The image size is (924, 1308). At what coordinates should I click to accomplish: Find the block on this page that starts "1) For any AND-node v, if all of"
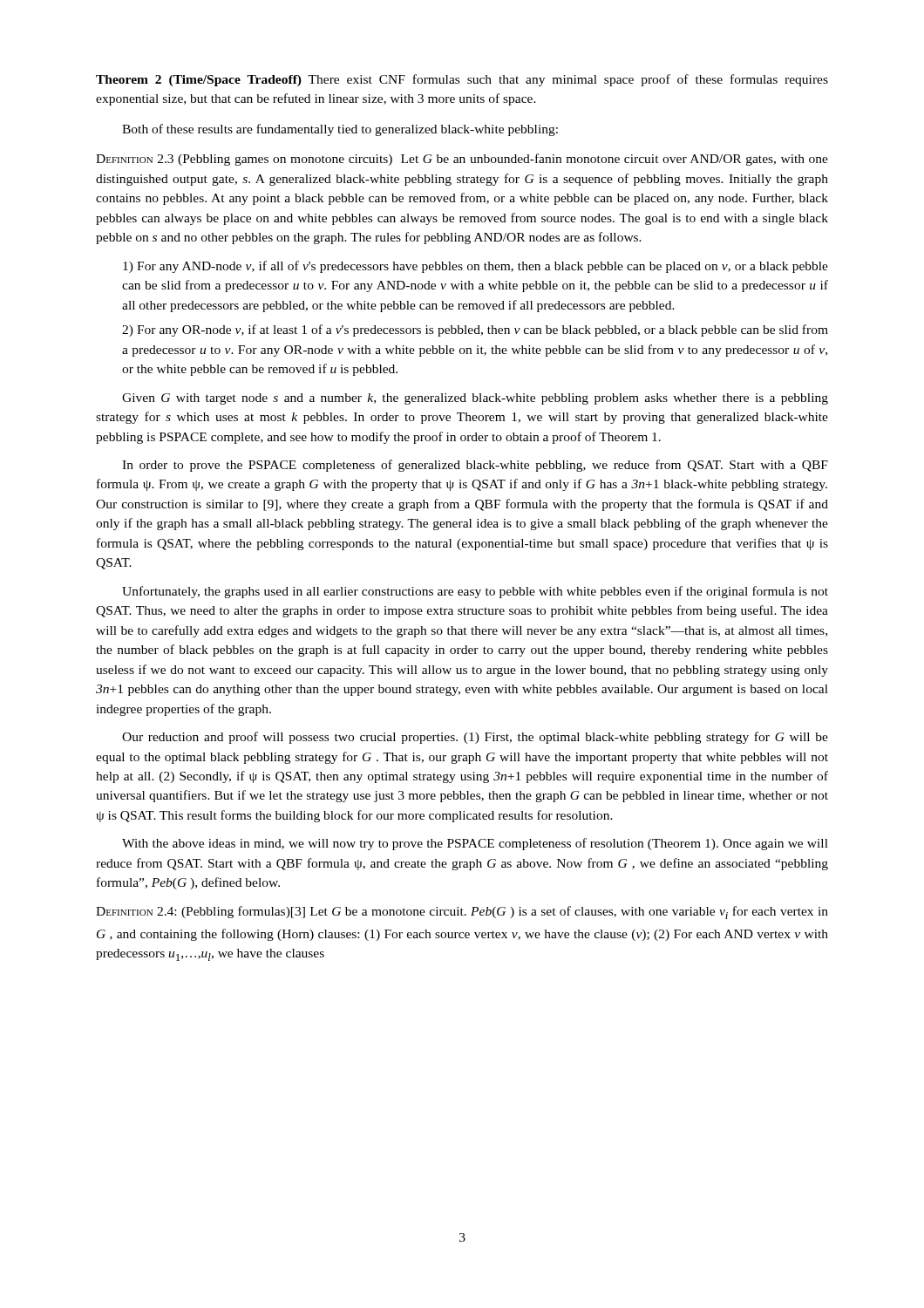click(475, 285)
